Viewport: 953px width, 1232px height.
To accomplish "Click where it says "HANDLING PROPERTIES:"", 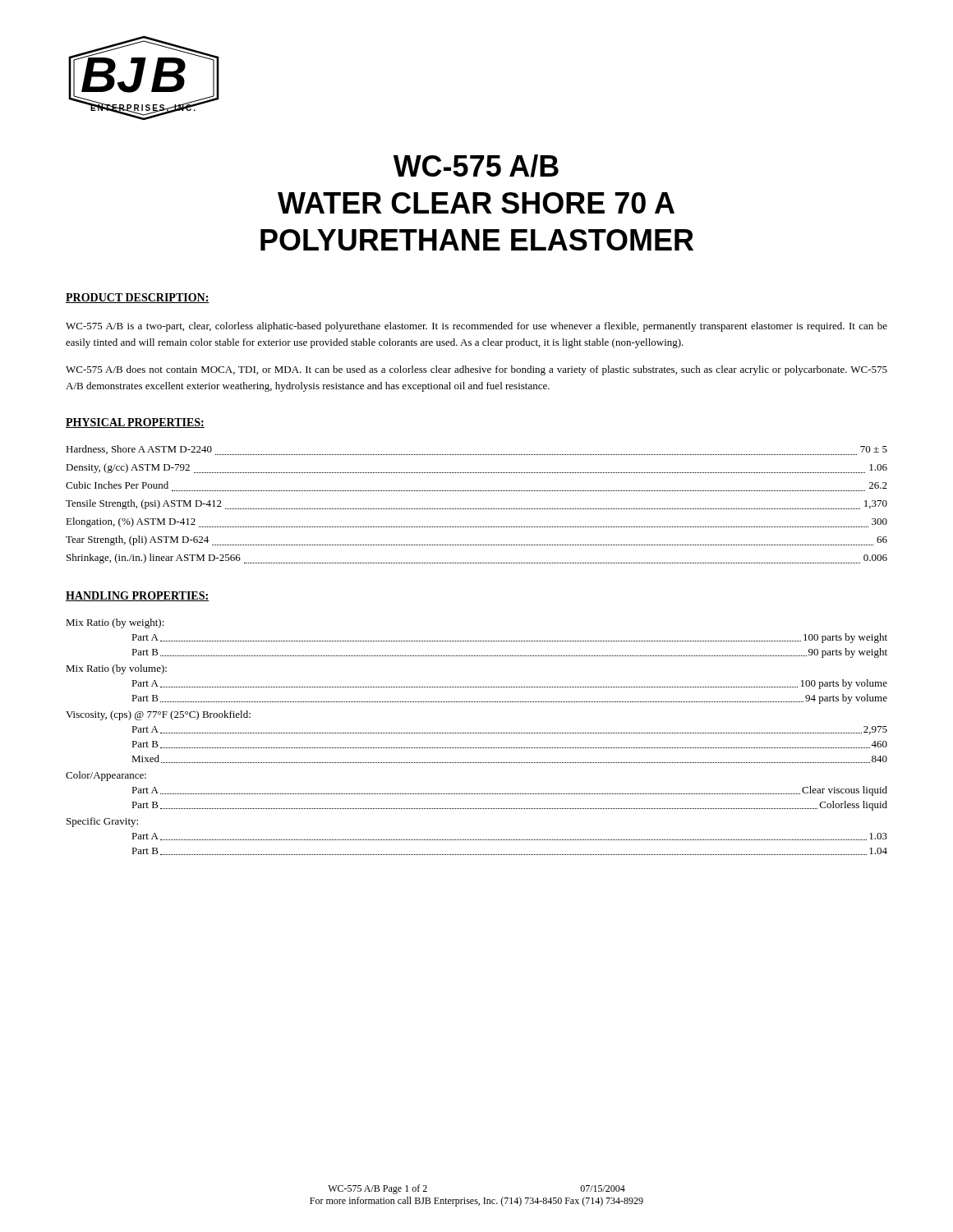I will pos(137,596).
